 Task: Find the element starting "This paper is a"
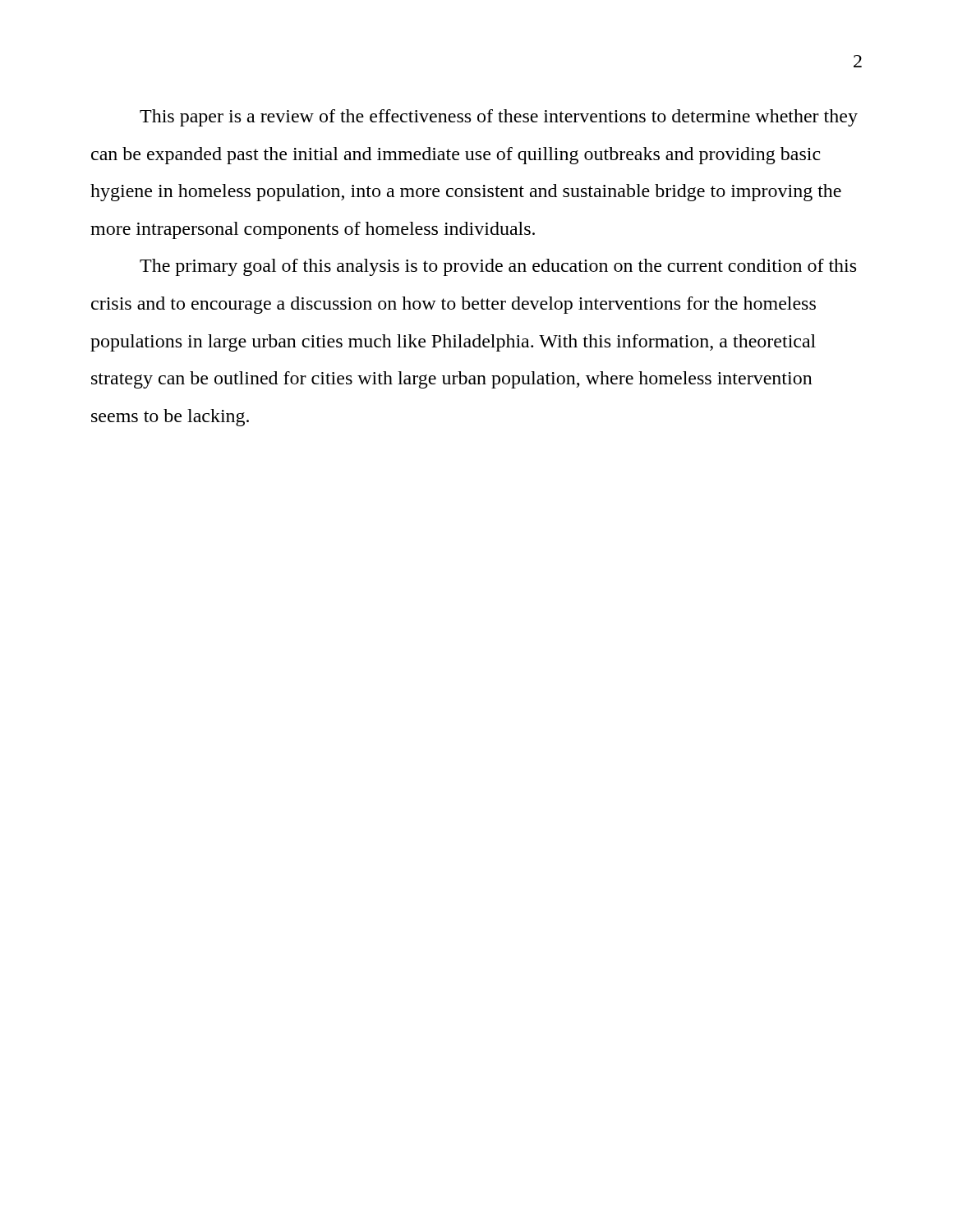pos(499,118)
